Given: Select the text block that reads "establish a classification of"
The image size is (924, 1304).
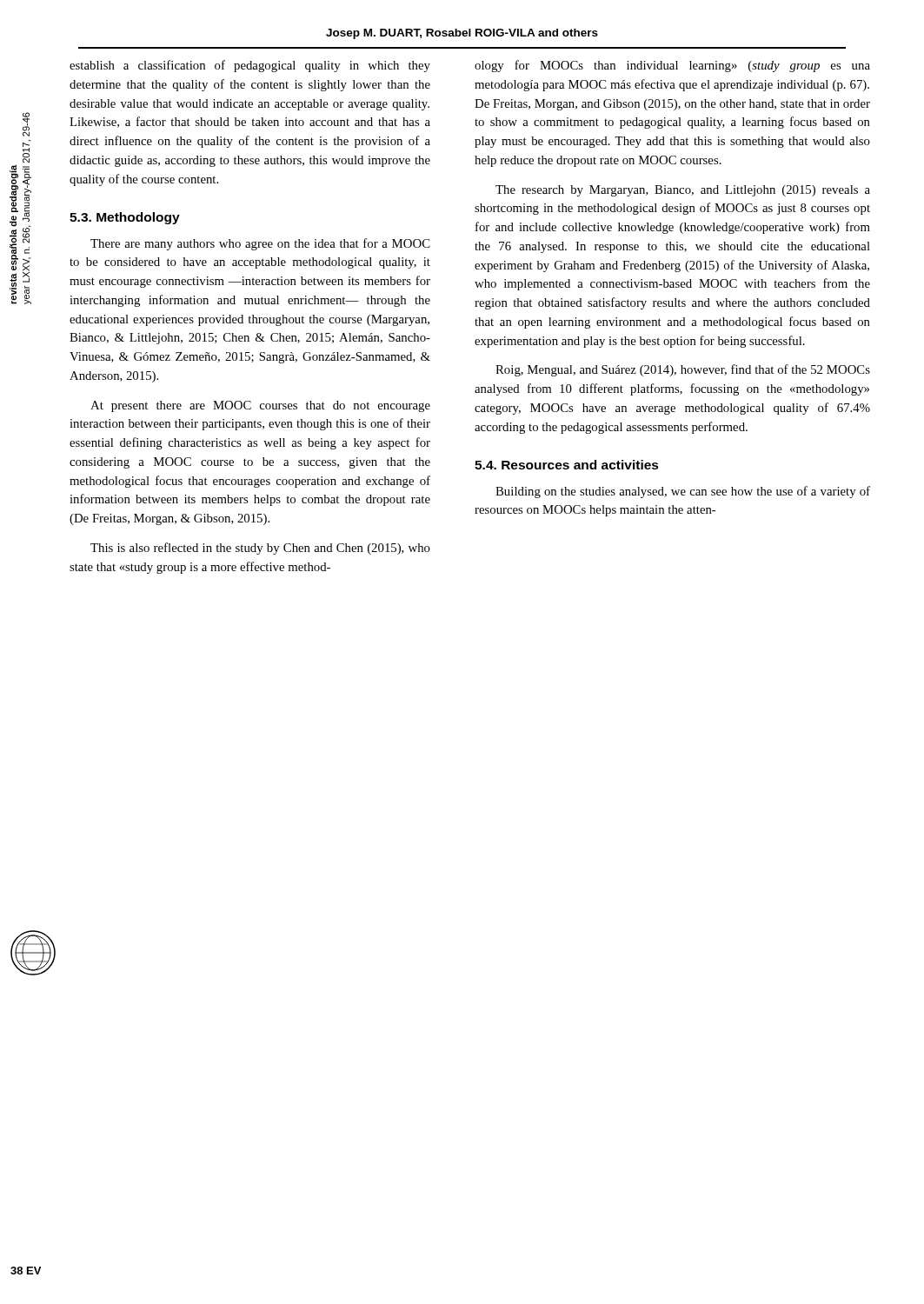Looking at the screenshot, I should coord(250,122).
